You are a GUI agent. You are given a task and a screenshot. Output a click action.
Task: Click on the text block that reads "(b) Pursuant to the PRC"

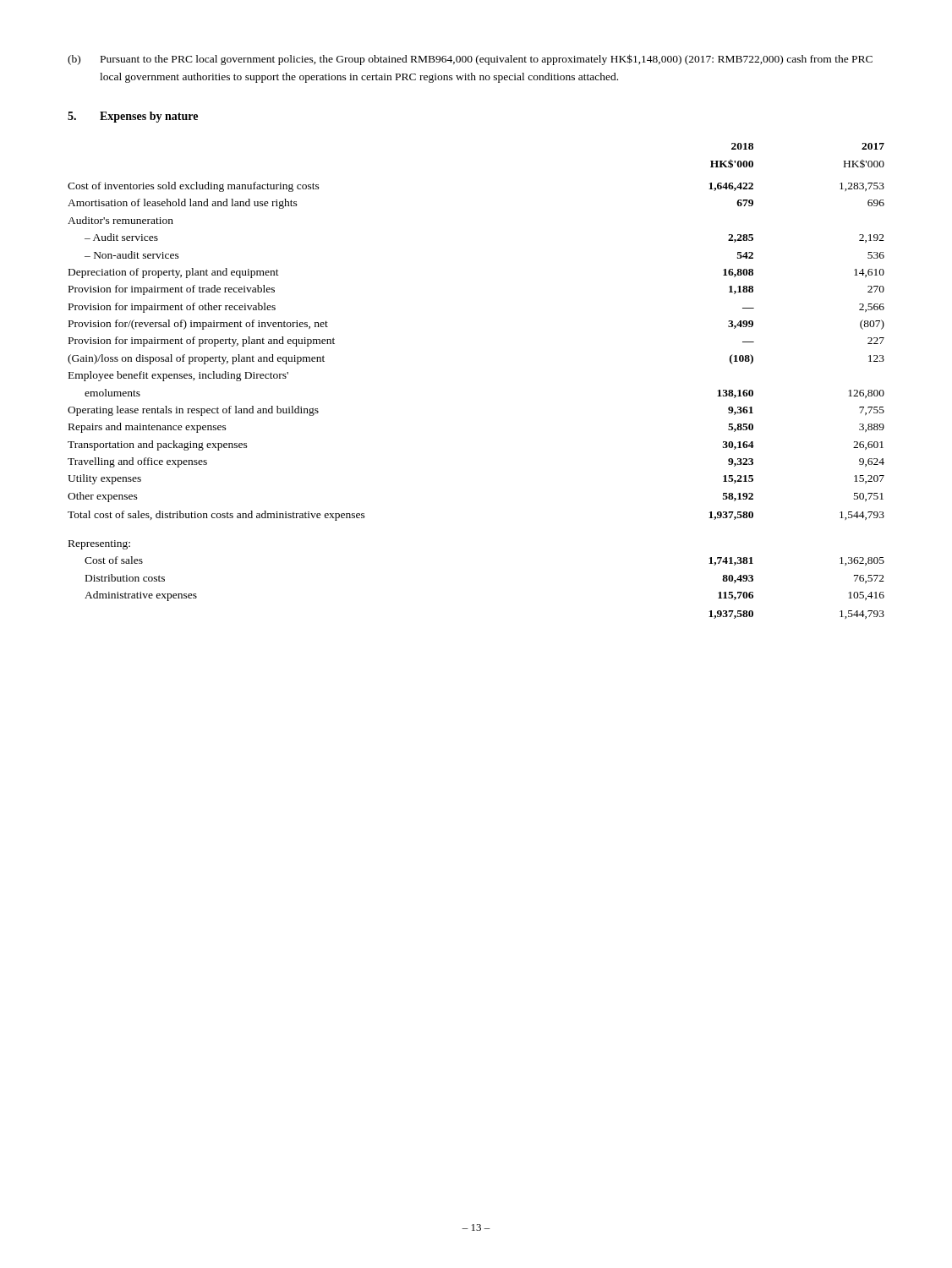coord(476,68)
